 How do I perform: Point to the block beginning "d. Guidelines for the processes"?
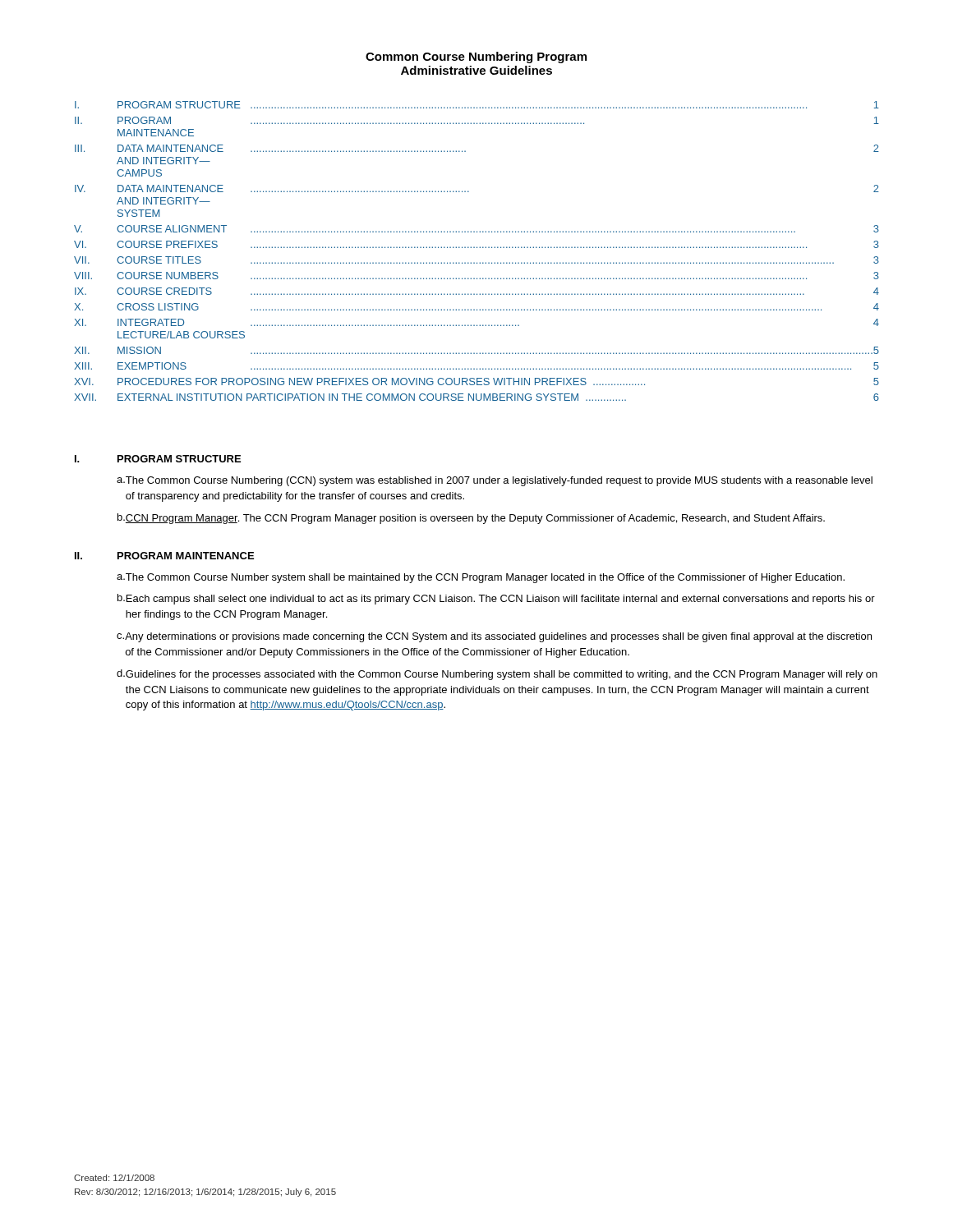pyautogui.click(x=476, y=690)
